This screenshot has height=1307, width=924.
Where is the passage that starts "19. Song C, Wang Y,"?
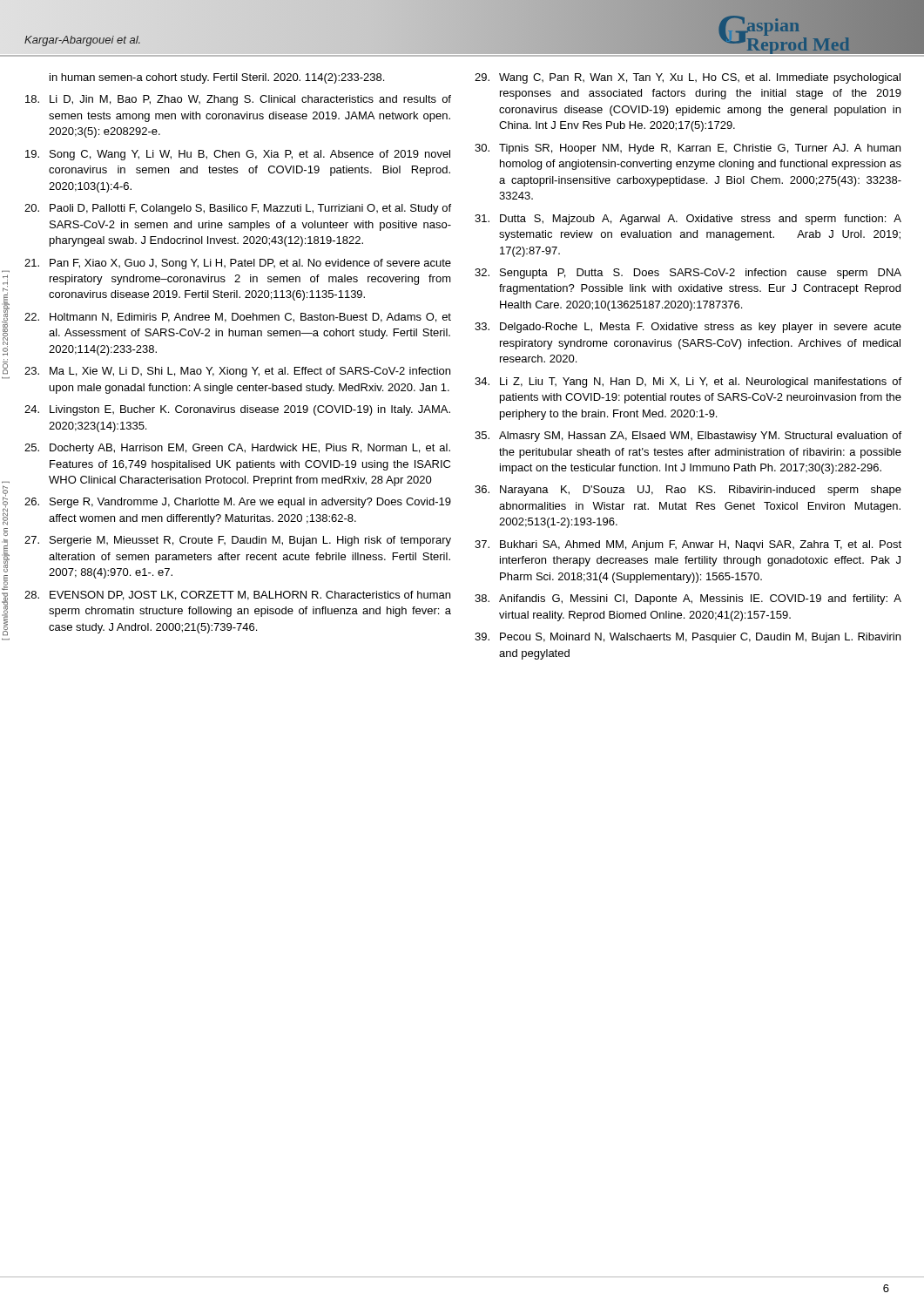[x=238, y=170]
